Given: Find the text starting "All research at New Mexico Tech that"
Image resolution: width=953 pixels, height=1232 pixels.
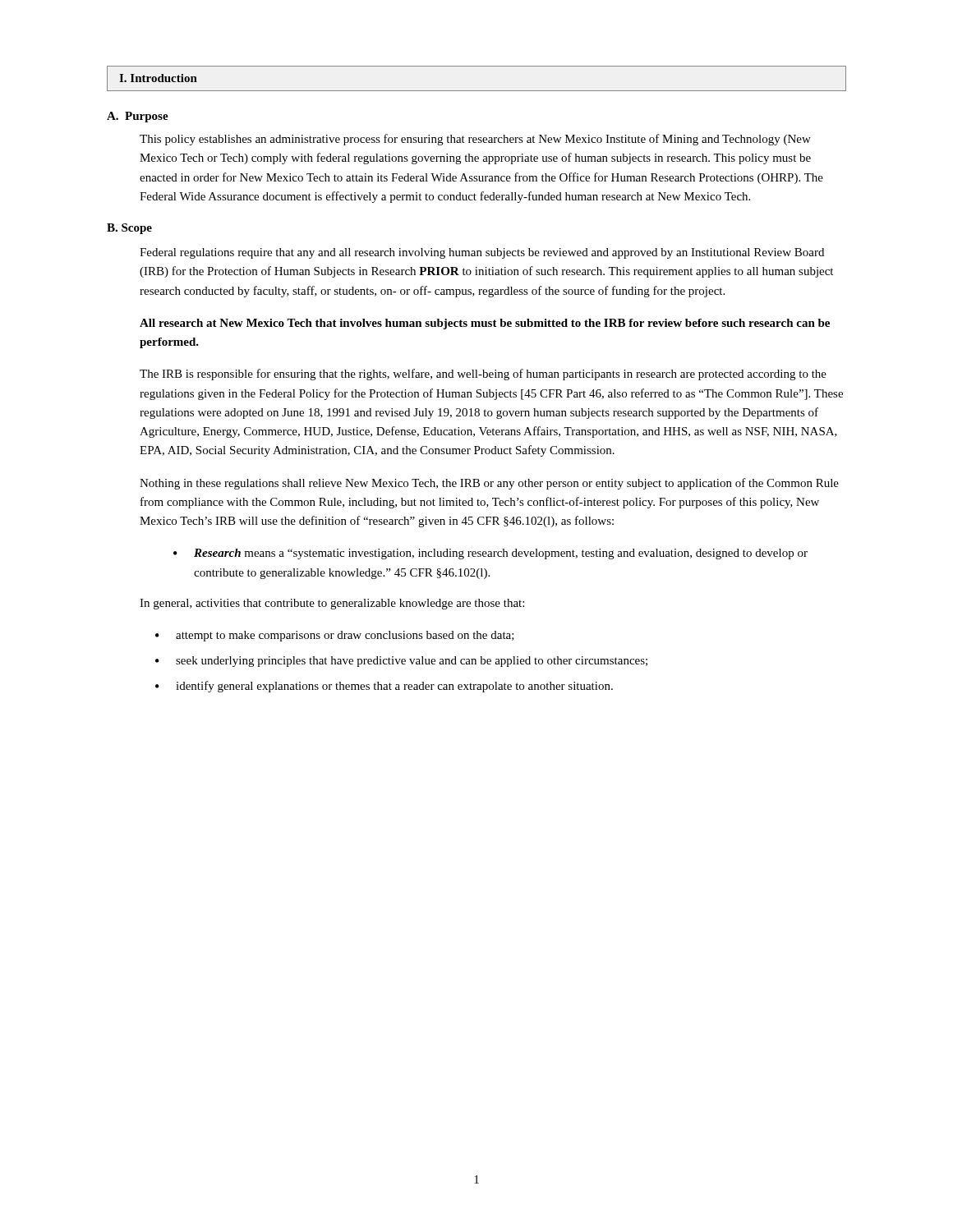Looking at the screenshot, I should (x=485, y=332).
